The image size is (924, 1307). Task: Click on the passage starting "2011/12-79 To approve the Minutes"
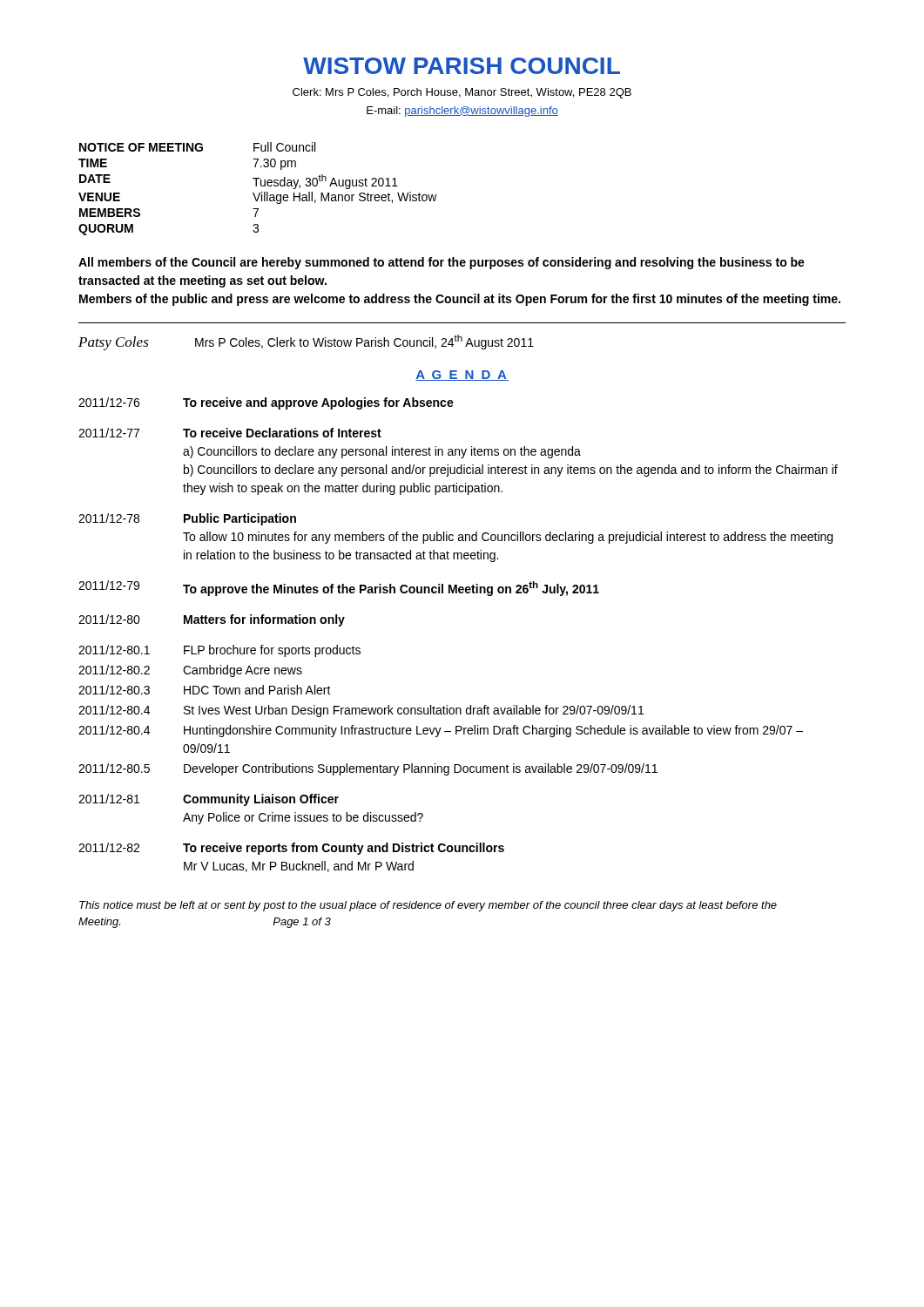[x=462, y=587]
